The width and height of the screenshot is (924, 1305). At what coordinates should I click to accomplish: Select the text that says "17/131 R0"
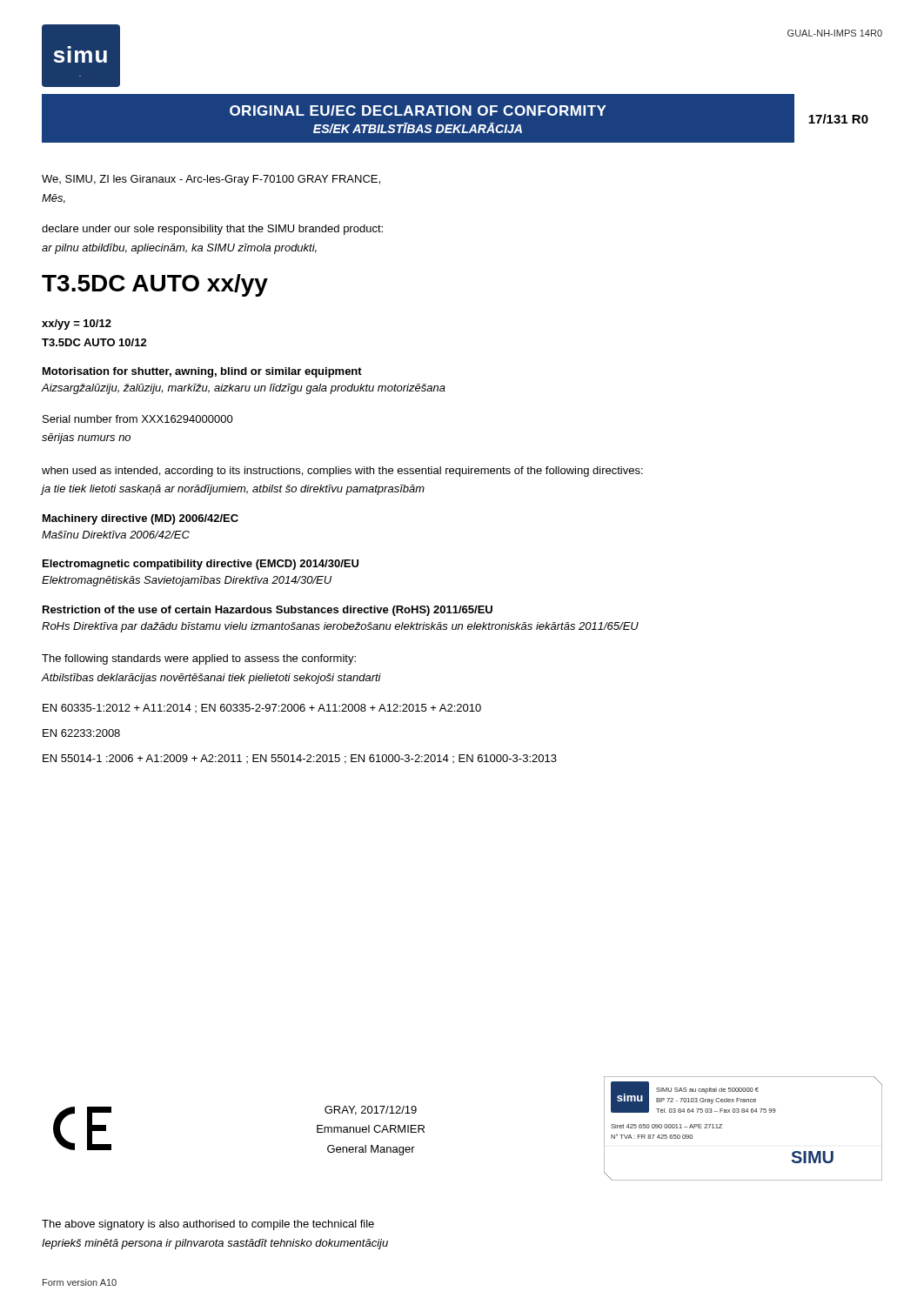838,118
